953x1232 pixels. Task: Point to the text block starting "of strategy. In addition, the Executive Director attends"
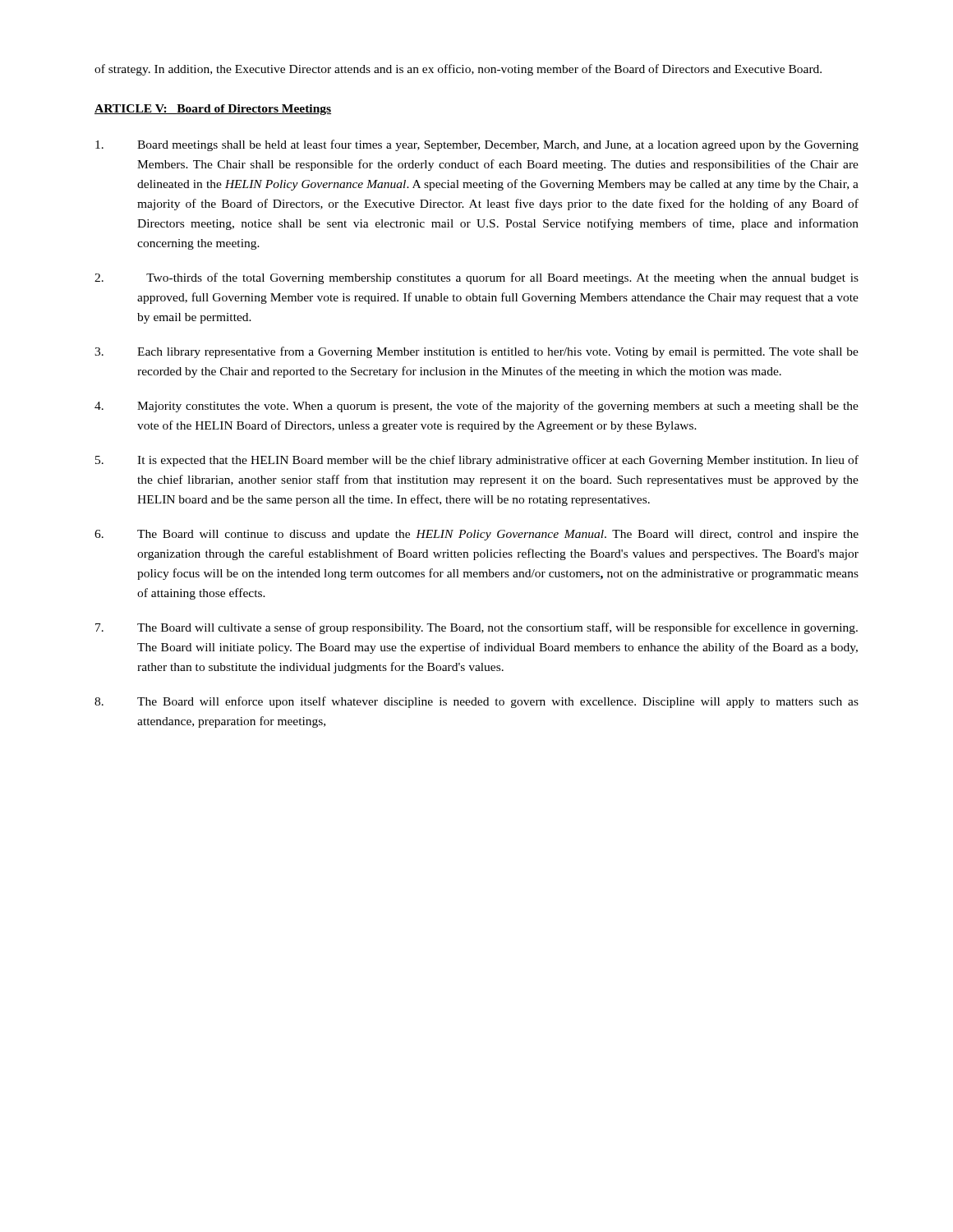(x=458, y=69)
